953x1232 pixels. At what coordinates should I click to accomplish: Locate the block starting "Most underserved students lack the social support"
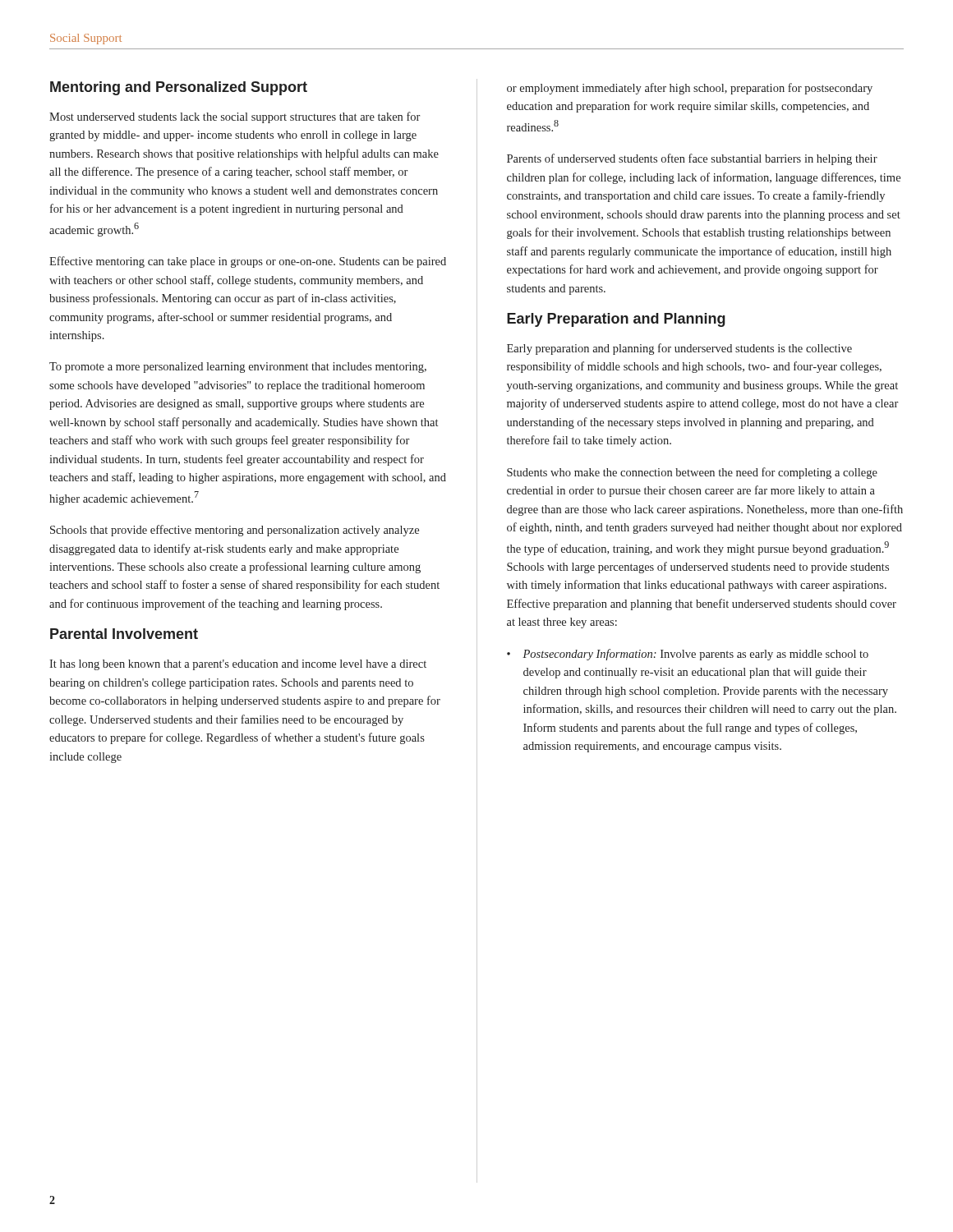coord(244,173)
